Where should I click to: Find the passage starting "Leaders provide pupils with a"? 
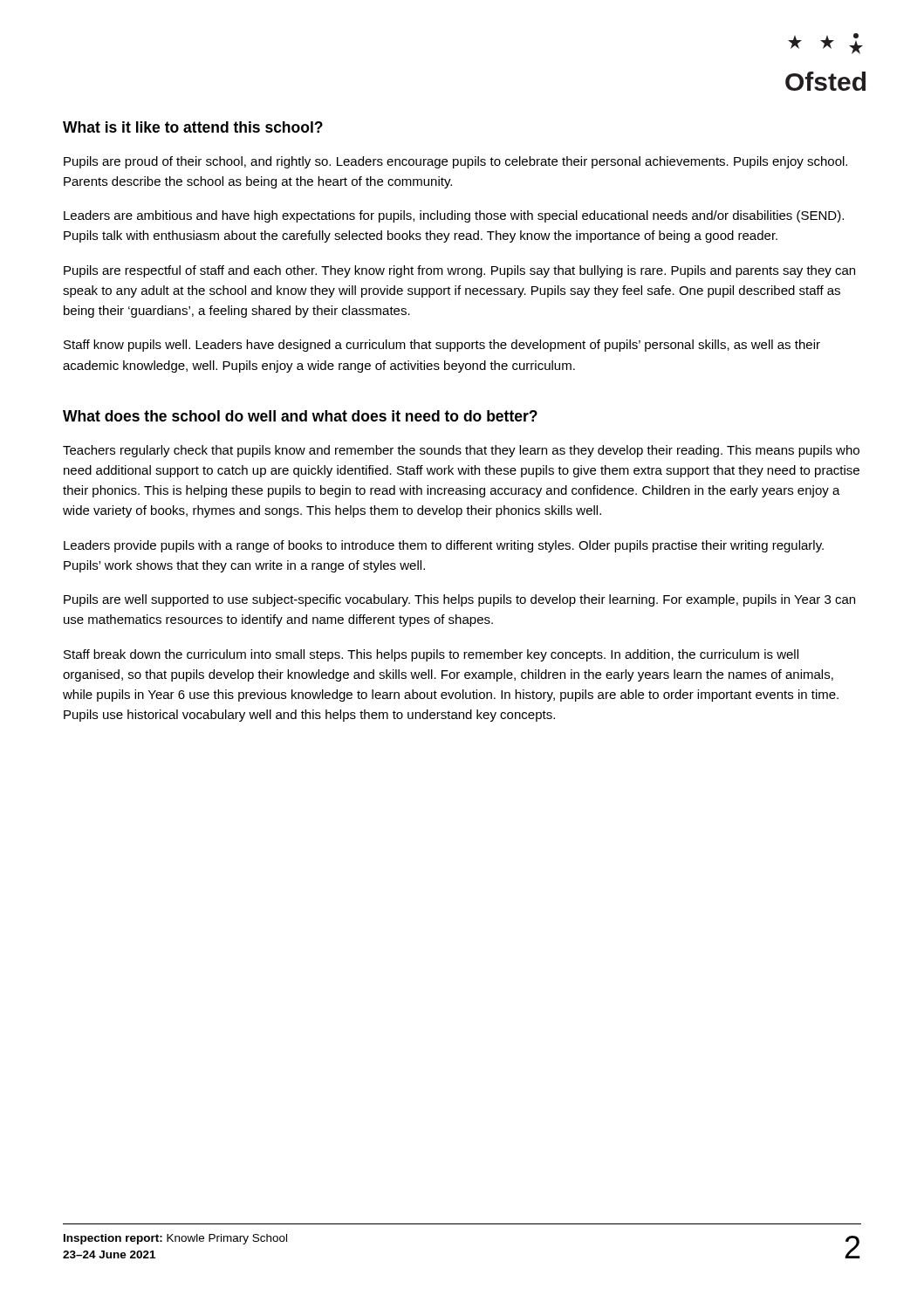click(x=444, y=555)
